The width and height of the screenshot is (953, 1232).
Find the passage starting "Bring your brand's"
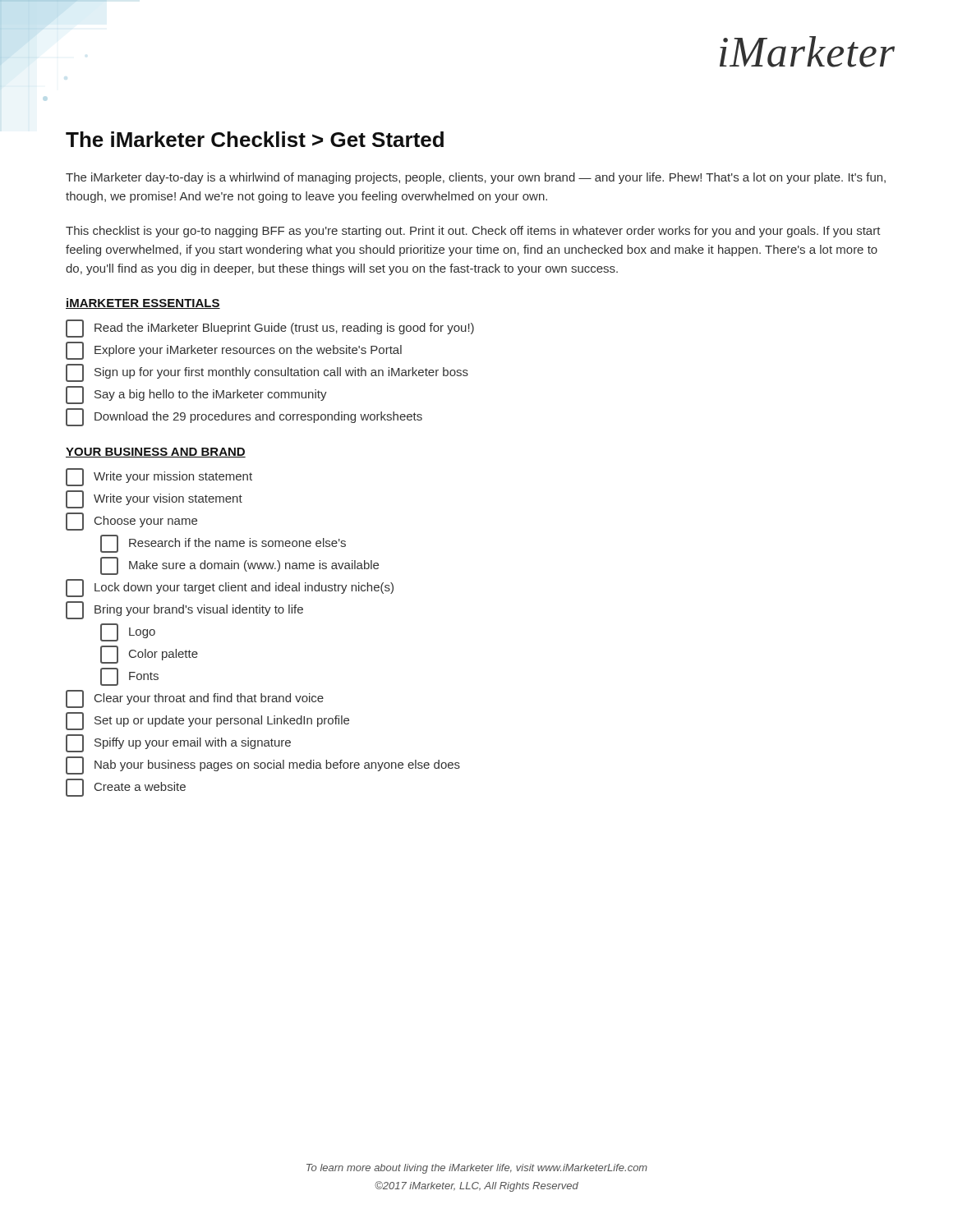[x=184, y=610]
